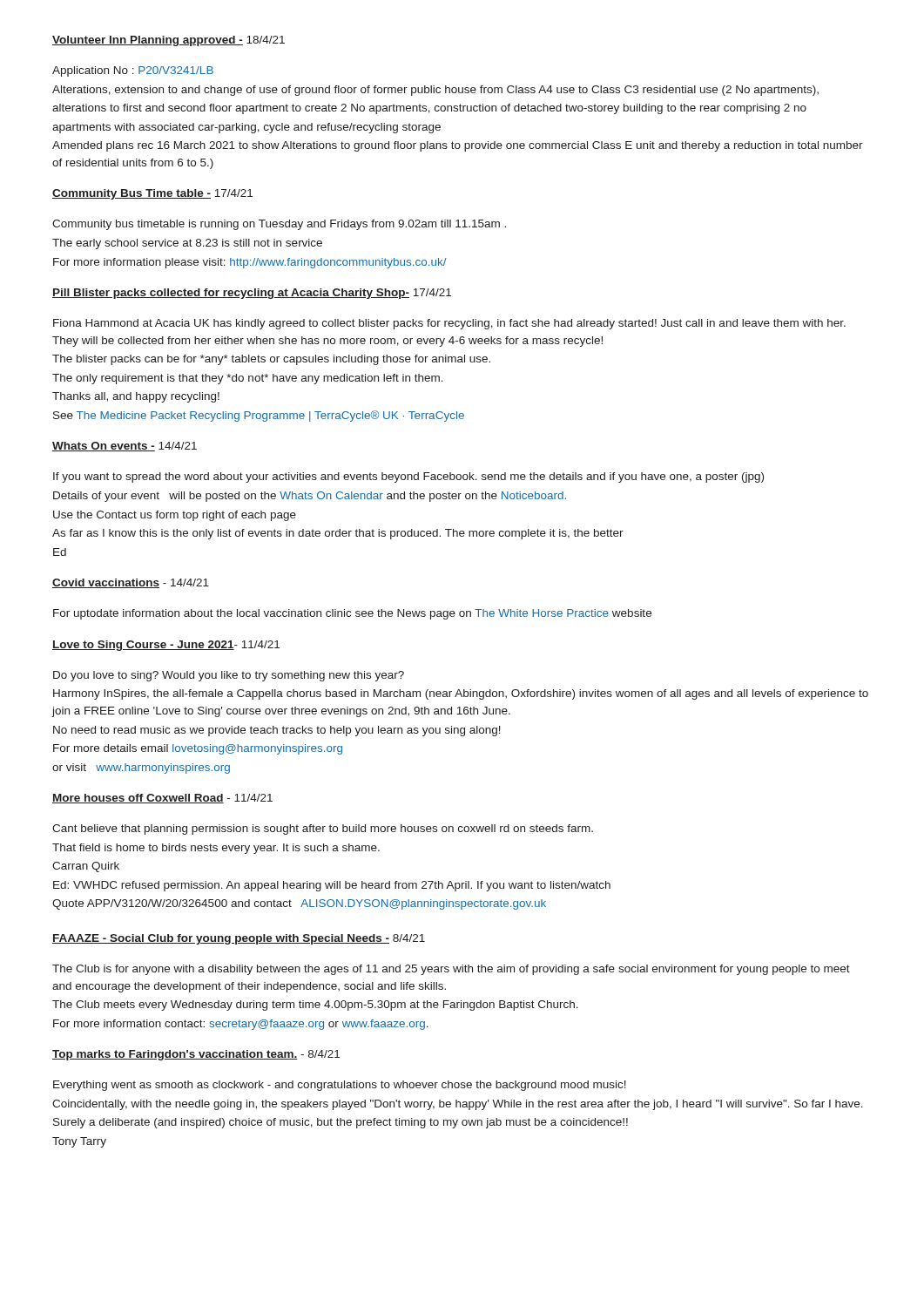This screenshot has height=1307, width=924.
Task: Locate the section header that reads "Covid vaccinations - 14/4/21"
Action: click(x=131, y=583)
